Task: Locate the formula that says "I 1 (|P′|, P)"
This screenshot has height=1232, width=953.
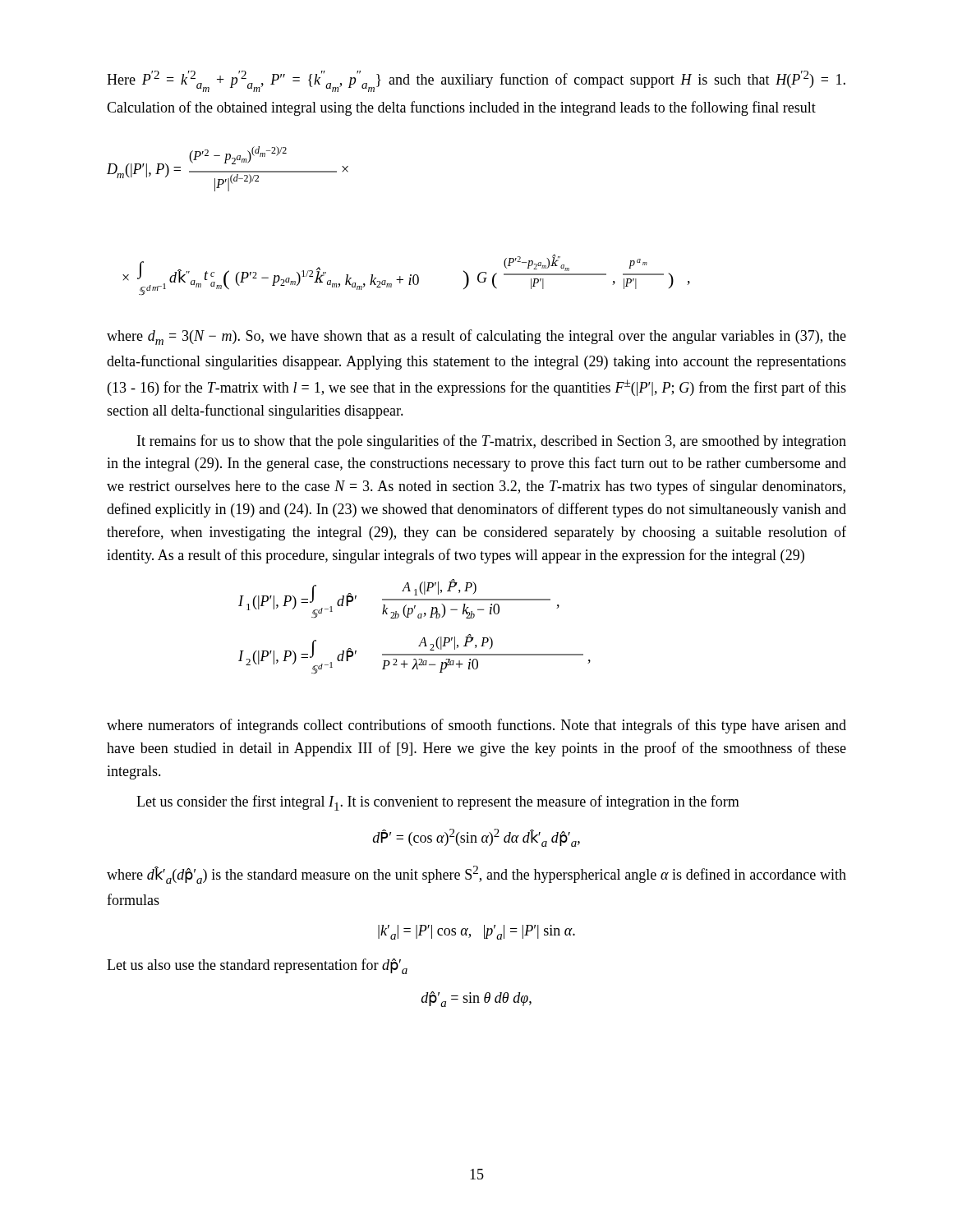Action: pos(476,632)
